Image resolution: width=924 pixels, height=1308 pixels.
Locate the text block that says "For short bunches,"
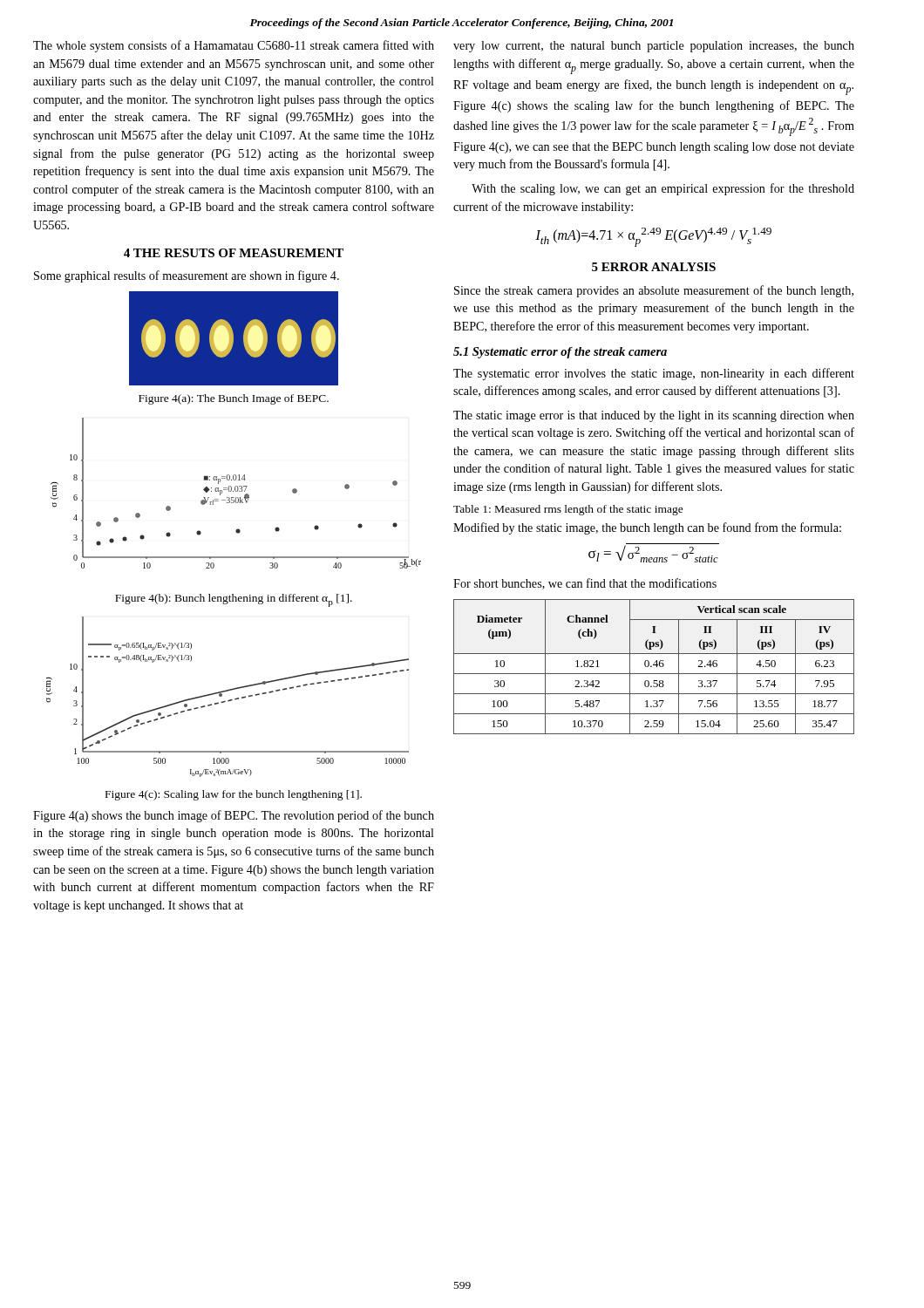pyautogui.click(x=654, y=584)
